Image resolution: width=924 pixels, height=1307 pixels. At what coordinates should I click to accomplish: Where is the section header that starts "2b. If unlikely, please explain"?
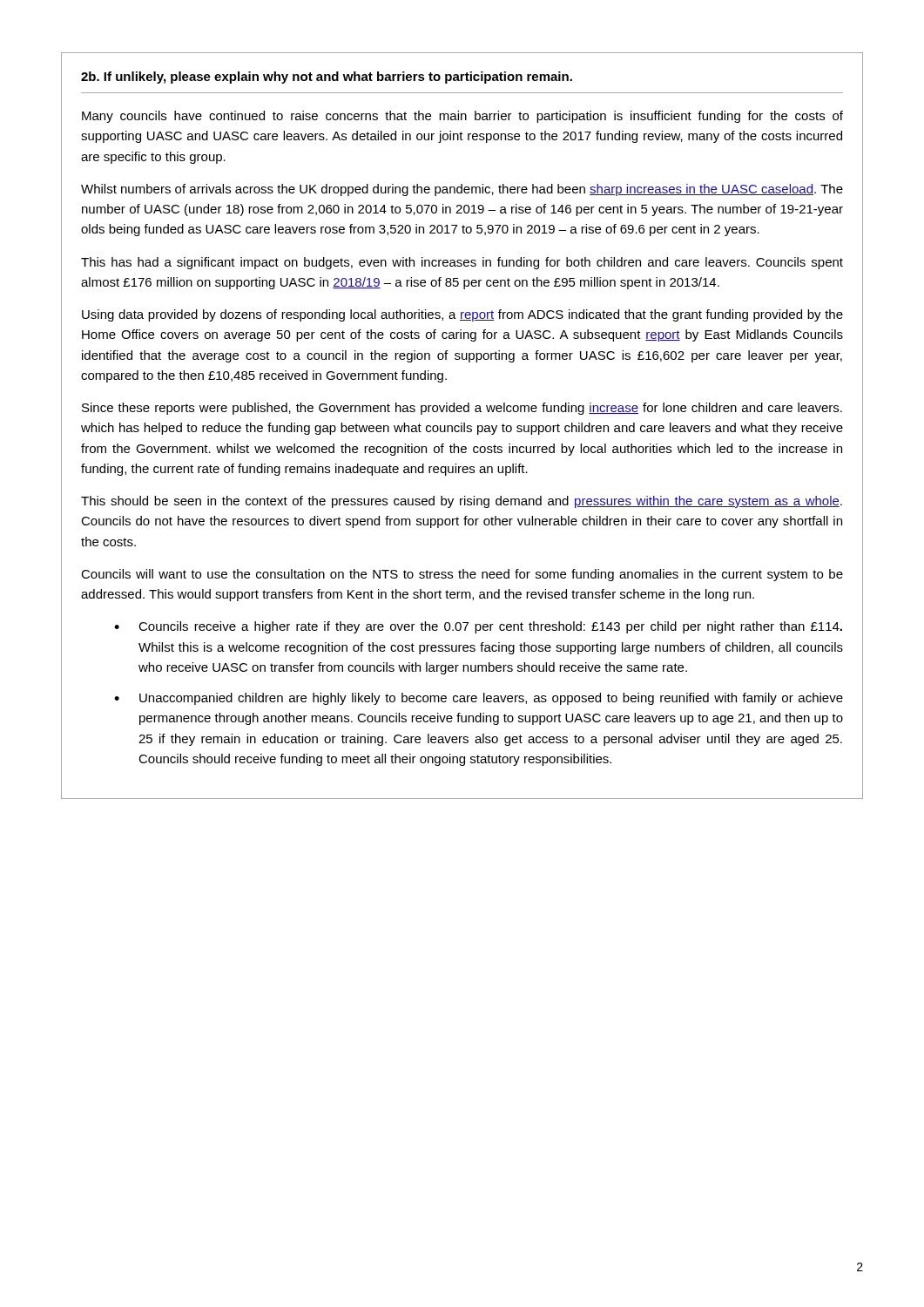pos(327,76)
